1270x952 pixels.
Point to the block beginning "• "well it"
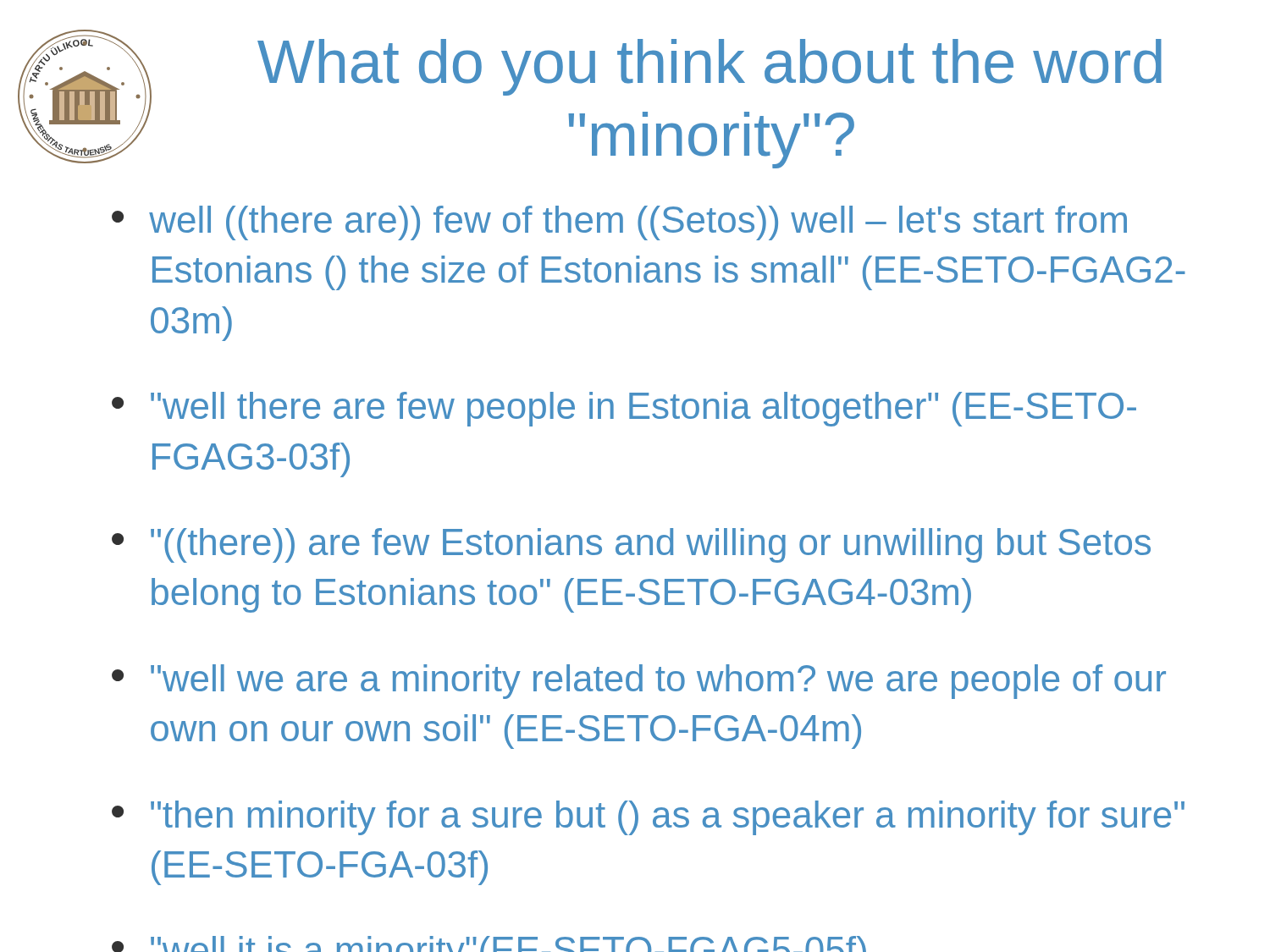tap(489, 939)
